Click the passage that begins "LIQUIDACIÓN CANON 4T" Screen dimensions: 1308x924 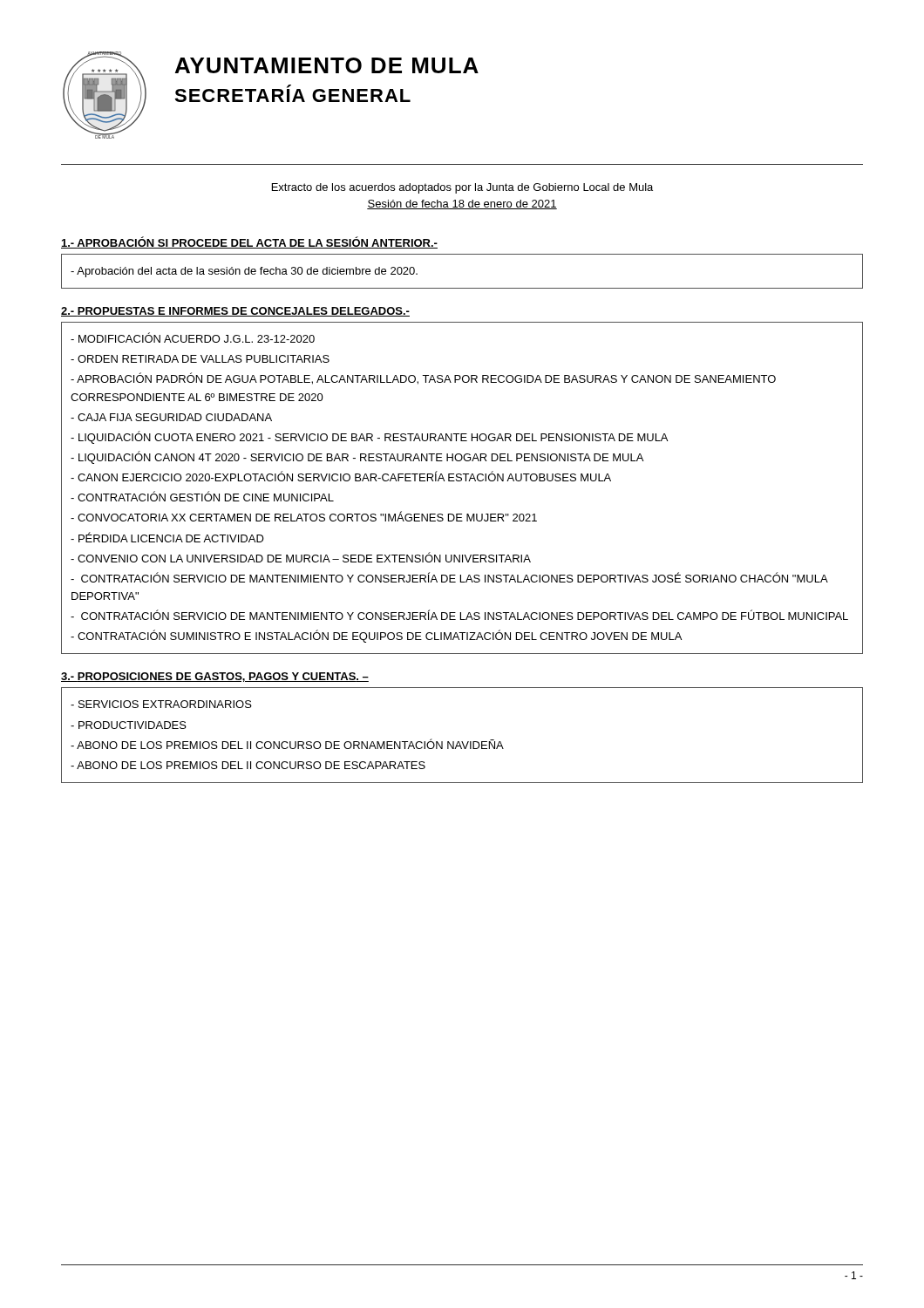357,457
